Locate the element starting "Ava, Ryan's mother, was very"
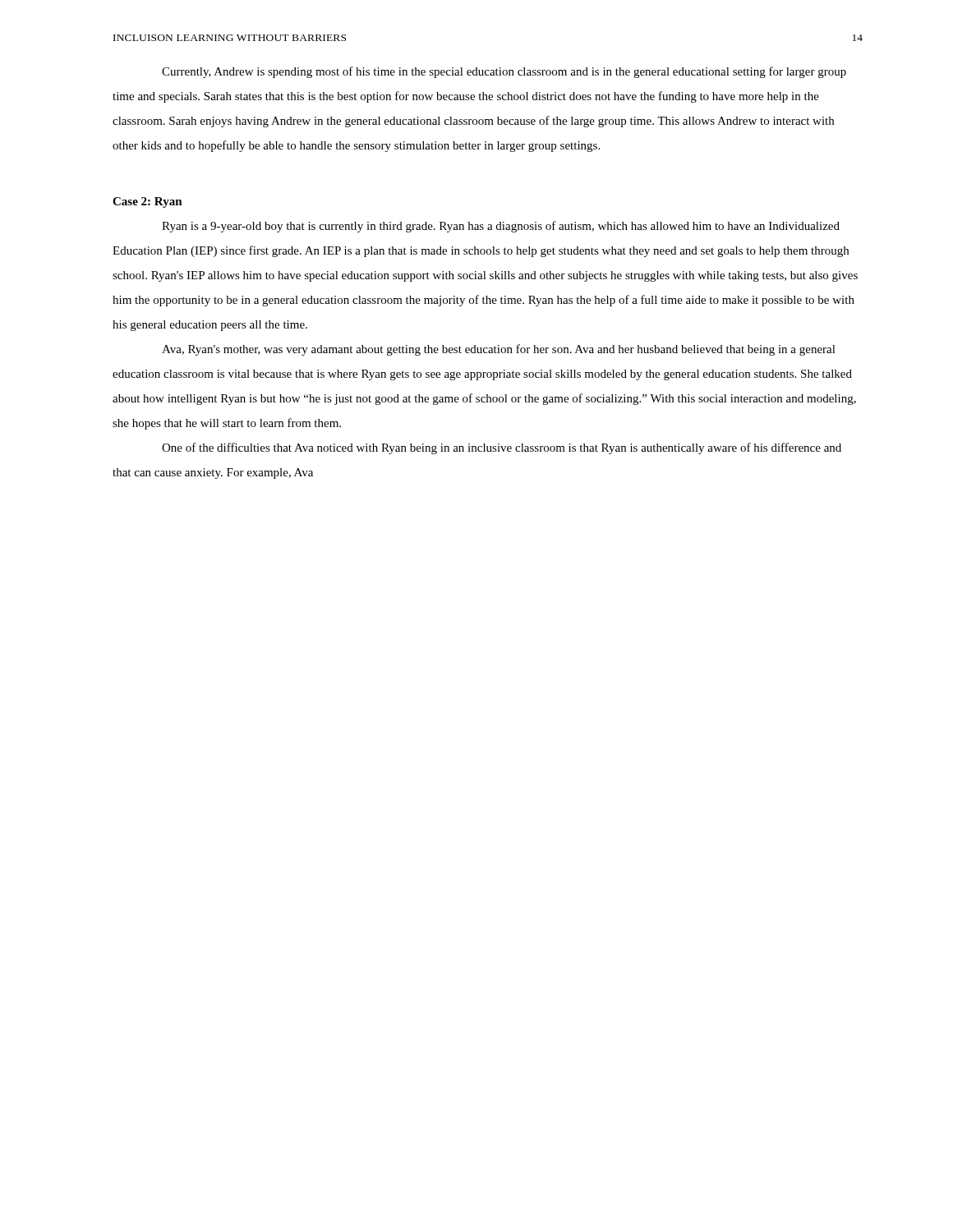953x1232 pixels. click(x=484, y=386)
